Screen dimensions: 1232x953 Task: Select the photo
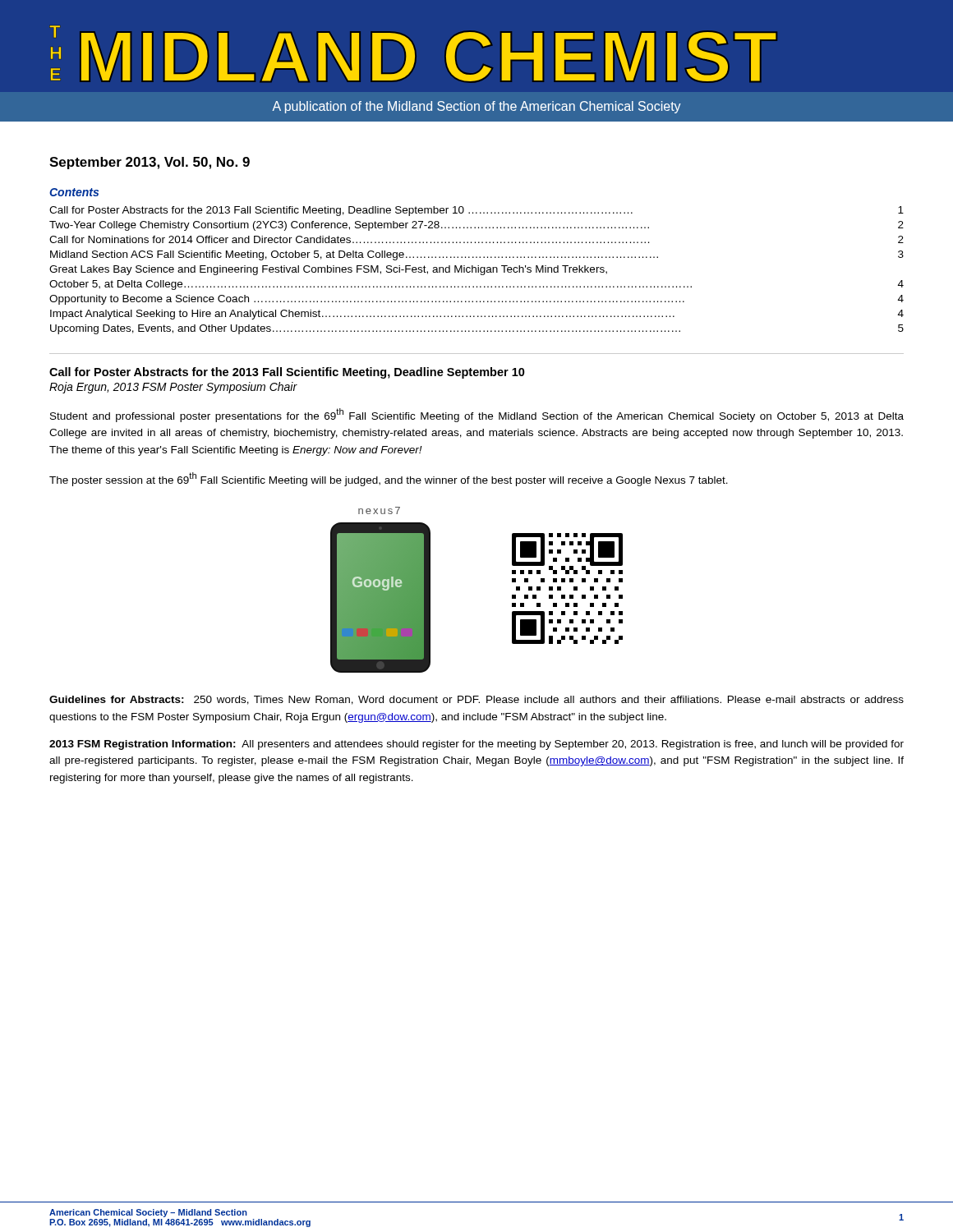[476, 589]
